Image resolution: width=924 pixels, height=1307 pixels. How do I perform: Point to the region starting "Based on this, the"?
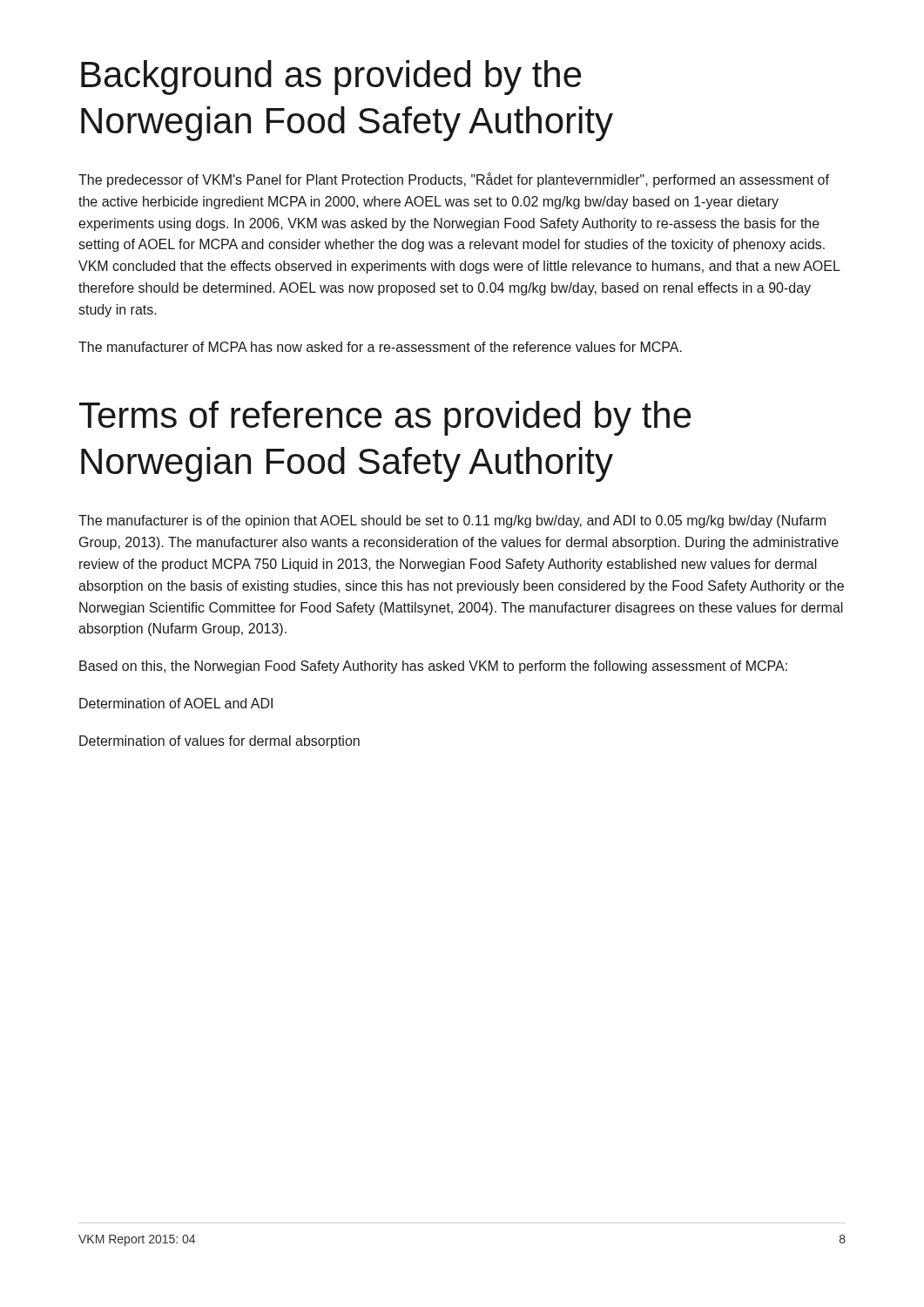tap(433, 666)
